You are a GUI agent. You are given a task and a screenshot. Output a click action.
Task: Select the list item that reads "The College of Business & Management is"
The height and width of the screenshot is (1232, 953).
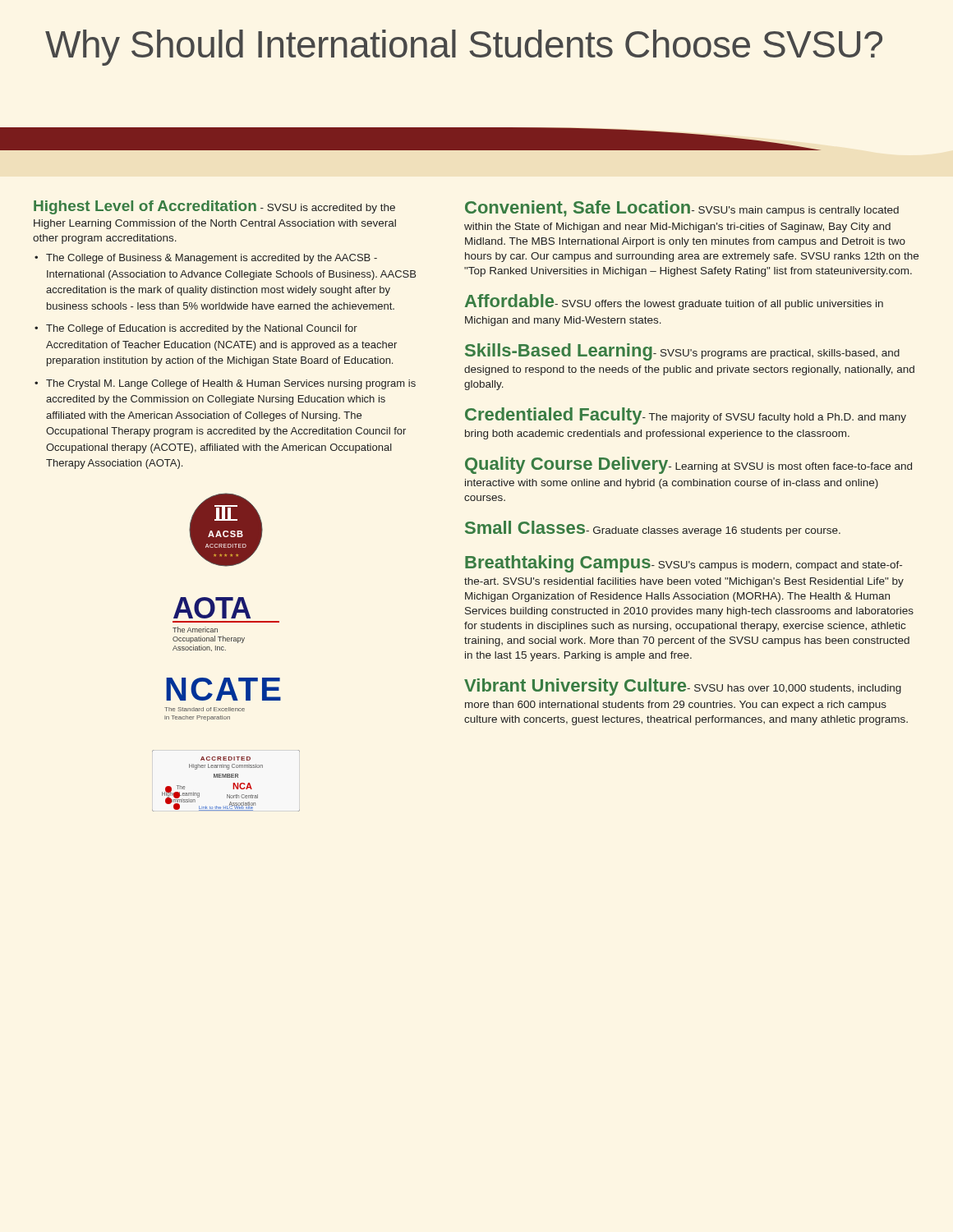tap(231, 282)
